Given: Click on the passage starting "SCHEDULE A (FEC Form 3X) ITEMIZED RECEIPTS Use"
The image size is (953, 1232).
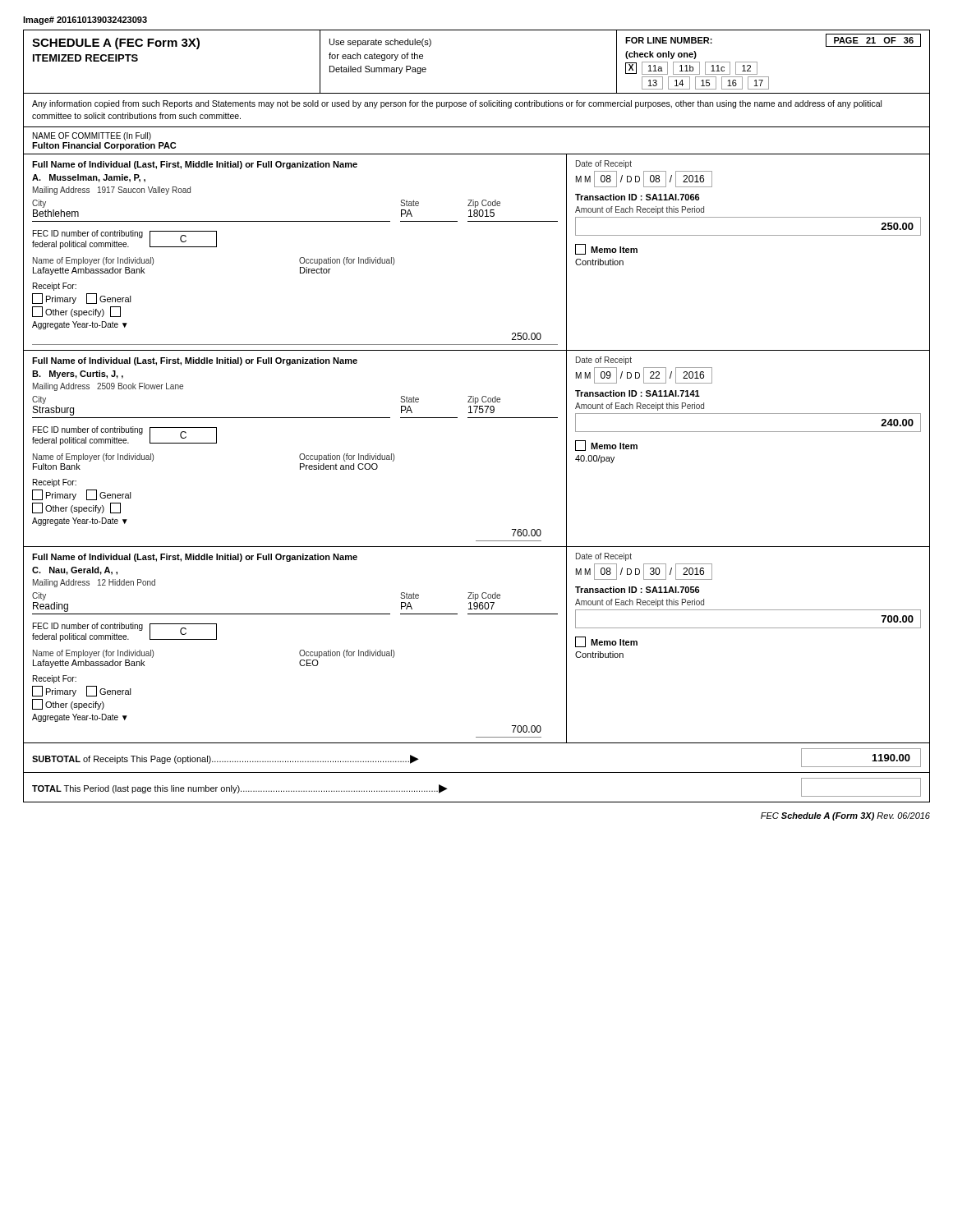Looking at the screenshot, I should point(476,62).
